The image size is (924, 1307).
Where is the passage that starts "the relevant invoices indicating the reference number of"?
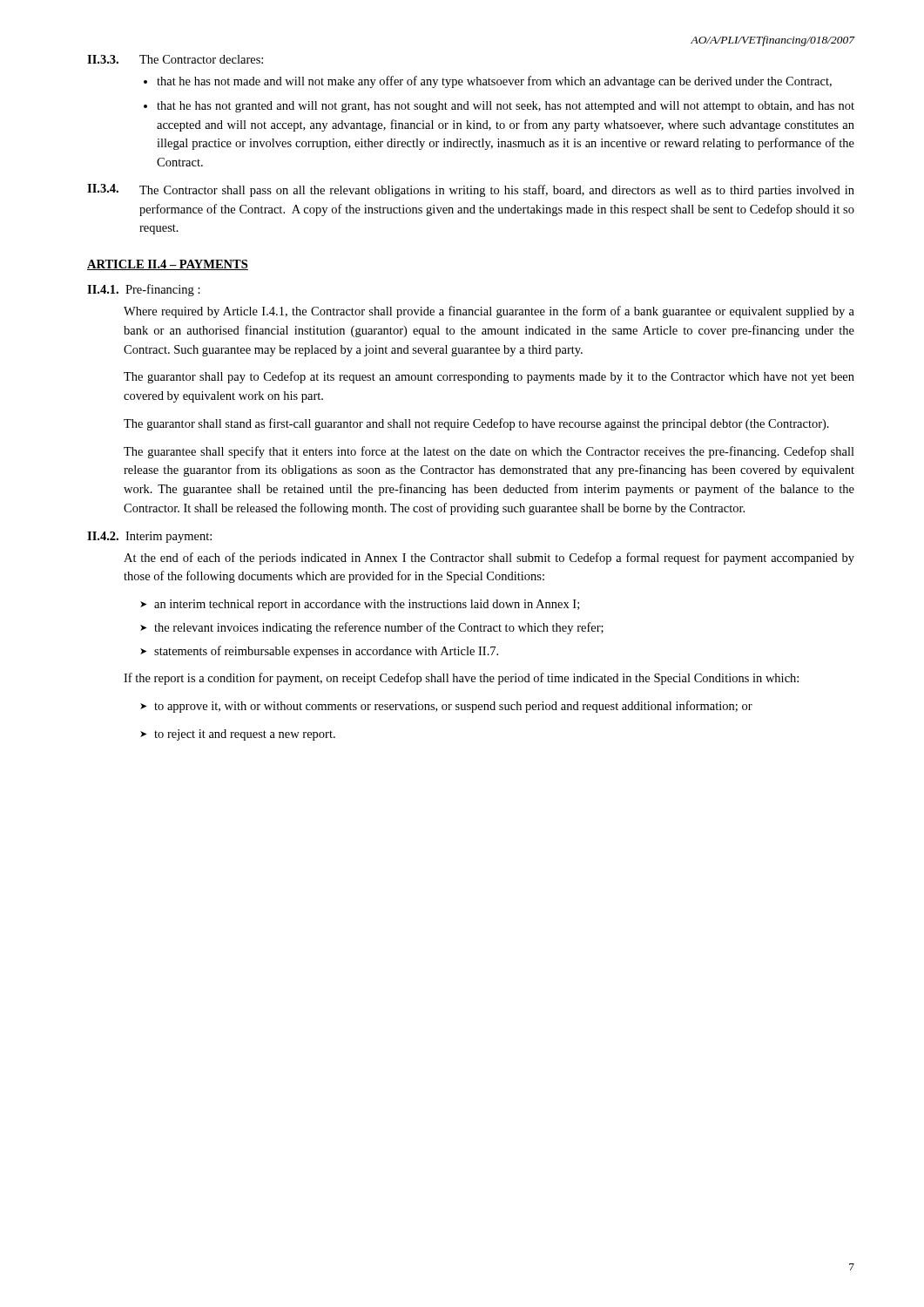tap(379, 627)
